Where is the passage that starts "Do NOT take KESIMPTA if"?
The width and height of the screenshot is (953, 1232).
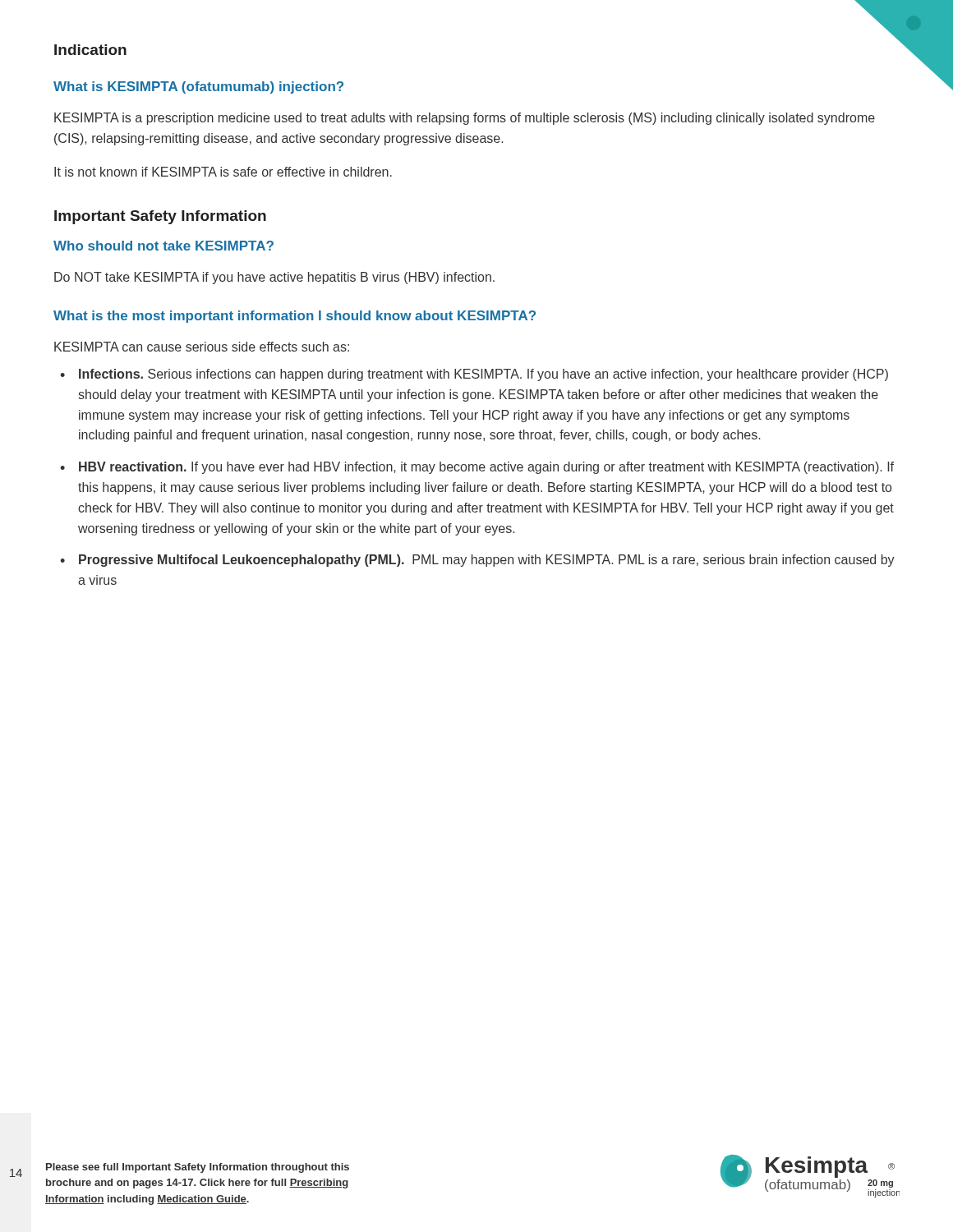[476, 278]
